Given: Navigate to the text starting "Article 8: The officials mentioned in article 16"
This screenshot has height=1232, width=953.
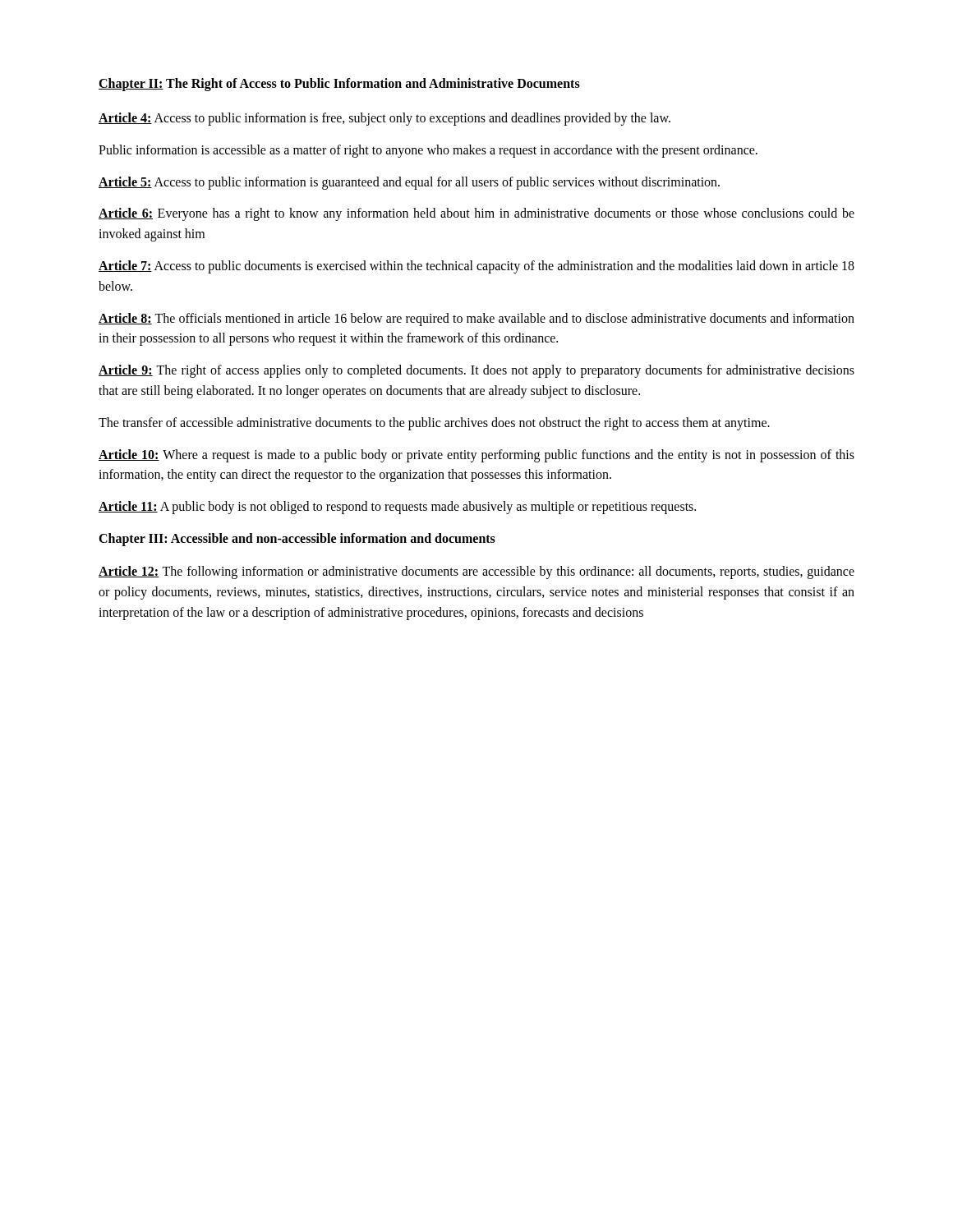Looking at the screenshot, I should point(476,328).
